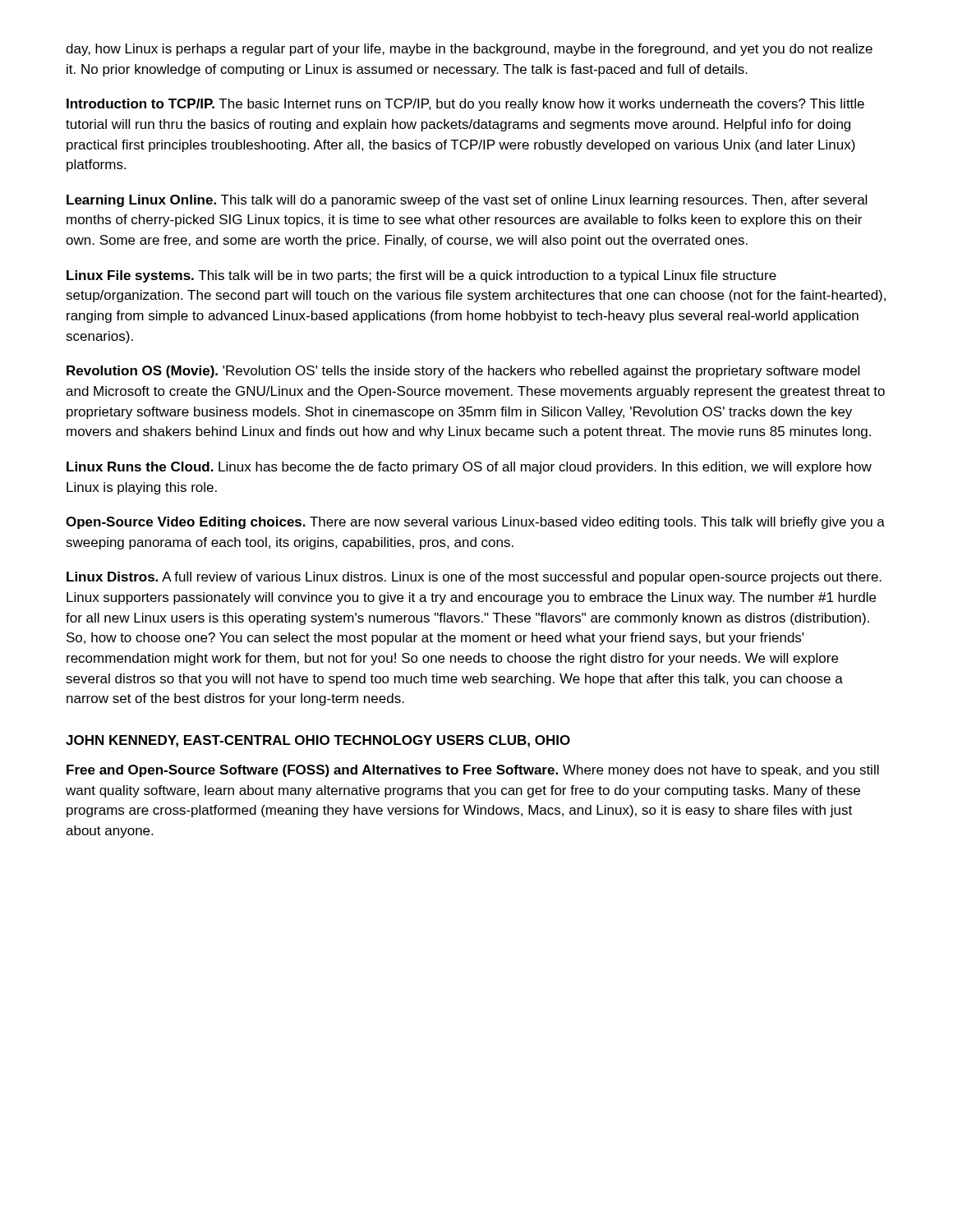Click on the text block that reads "Open-Source Video Editing choices."
Screen dimensions: 1232x953
[x=475, y=532]
